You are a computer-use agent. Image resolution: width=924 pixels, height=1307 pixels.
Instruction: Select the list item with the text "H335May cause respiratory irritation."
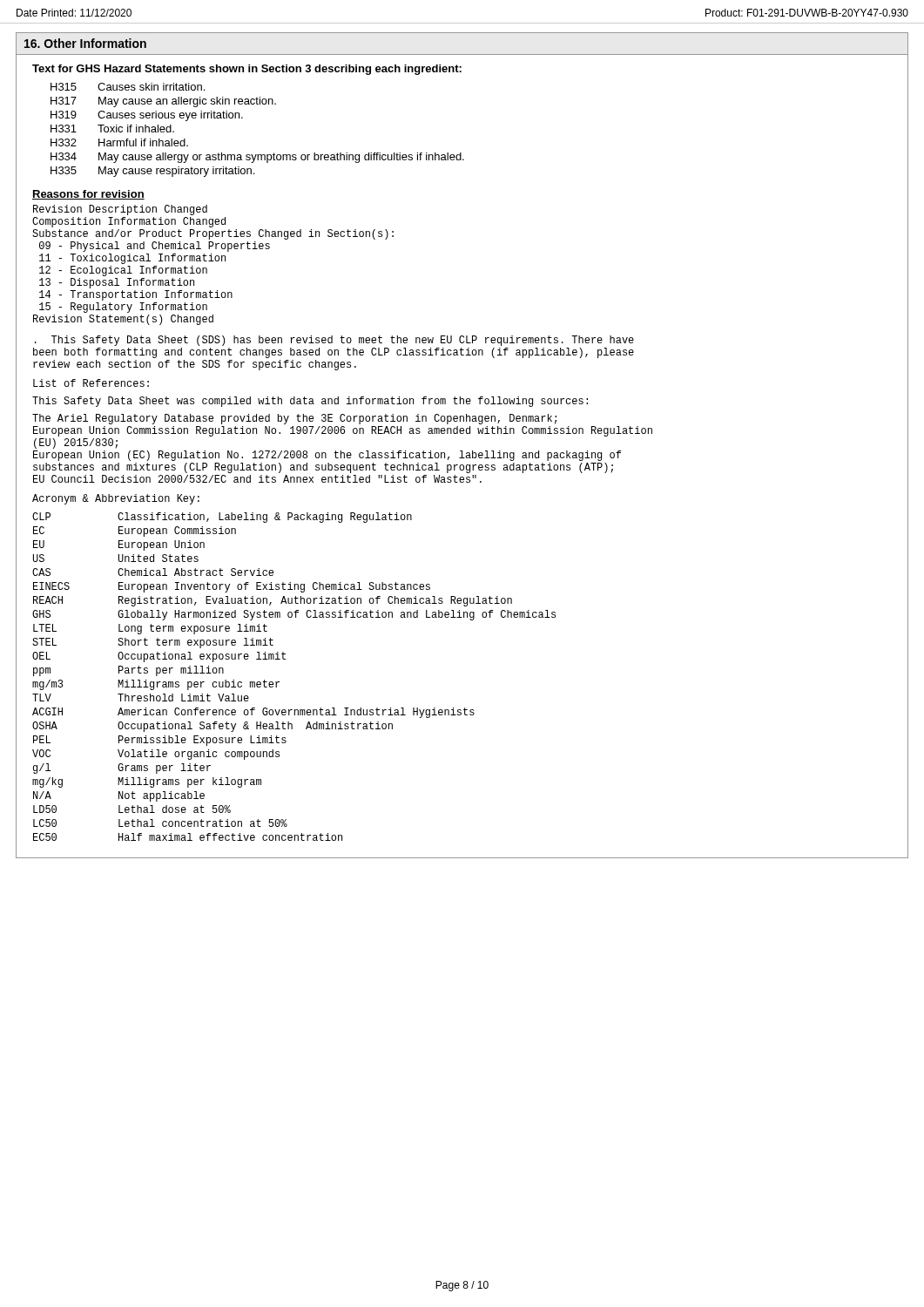pos(153,170)
